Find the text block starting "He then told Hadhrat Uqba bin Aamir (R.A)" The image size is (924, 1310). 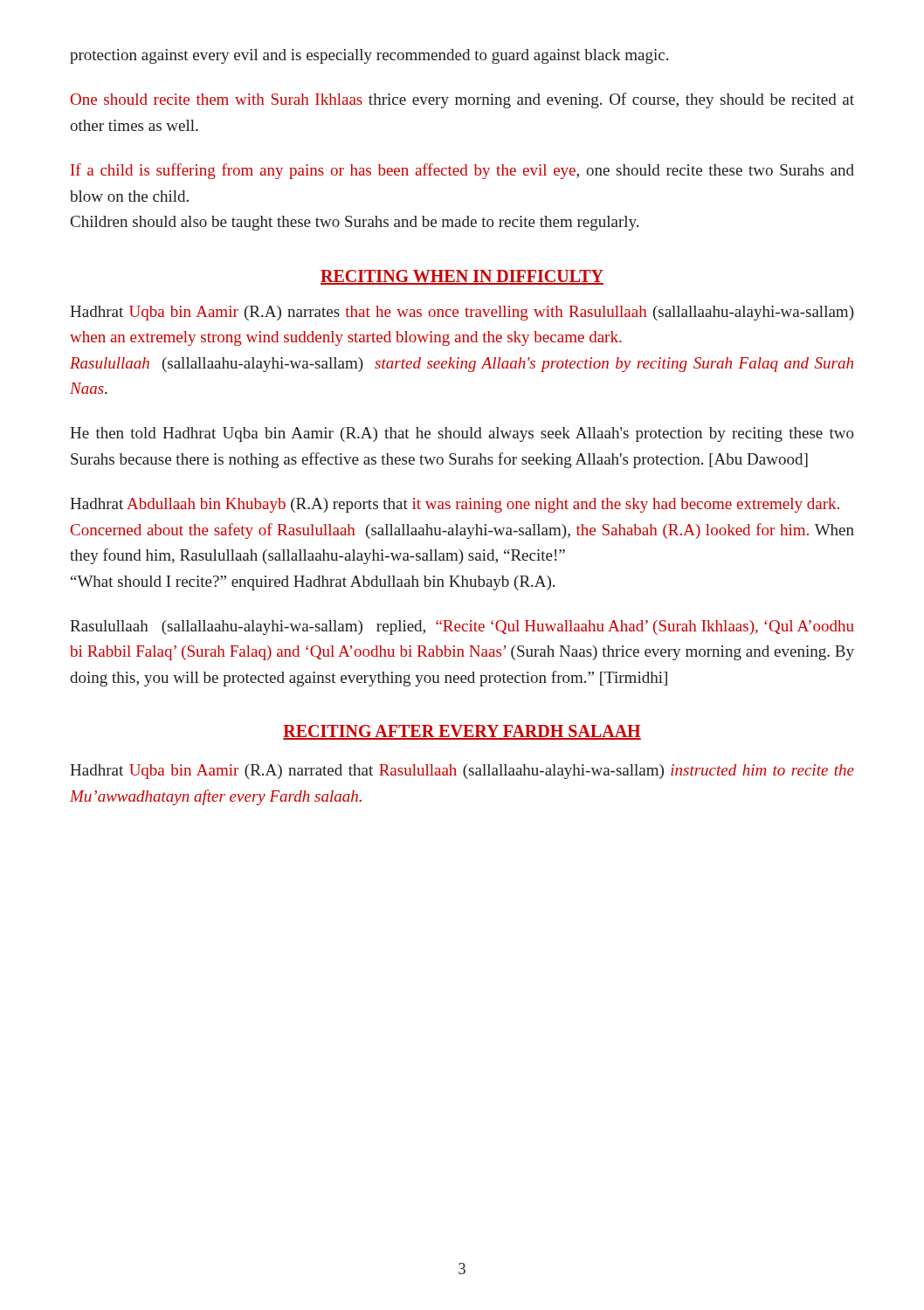pyautogui.click(x=462, y=446)
